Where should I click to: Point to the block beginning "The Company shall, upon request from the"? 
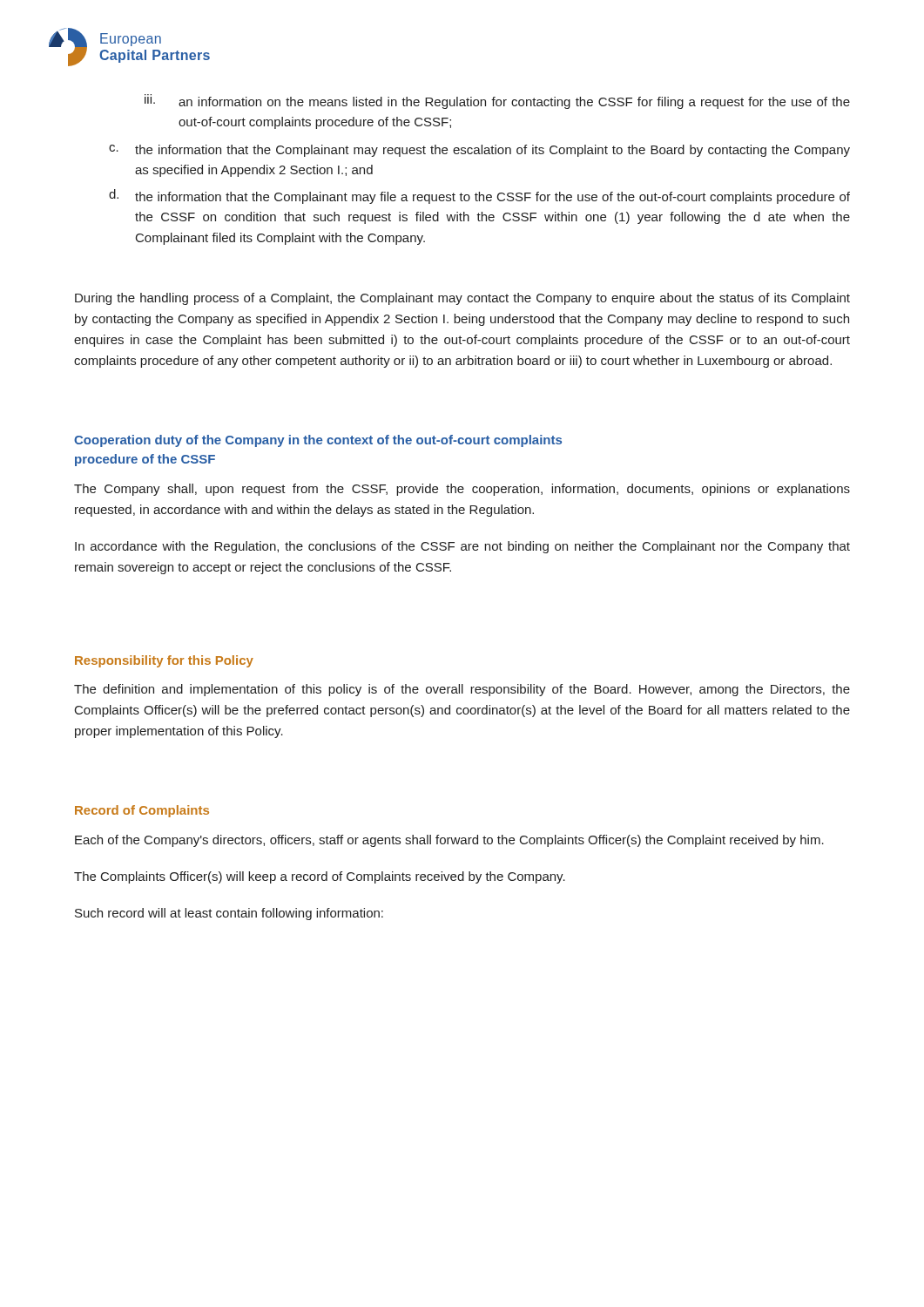coord(462,499)
